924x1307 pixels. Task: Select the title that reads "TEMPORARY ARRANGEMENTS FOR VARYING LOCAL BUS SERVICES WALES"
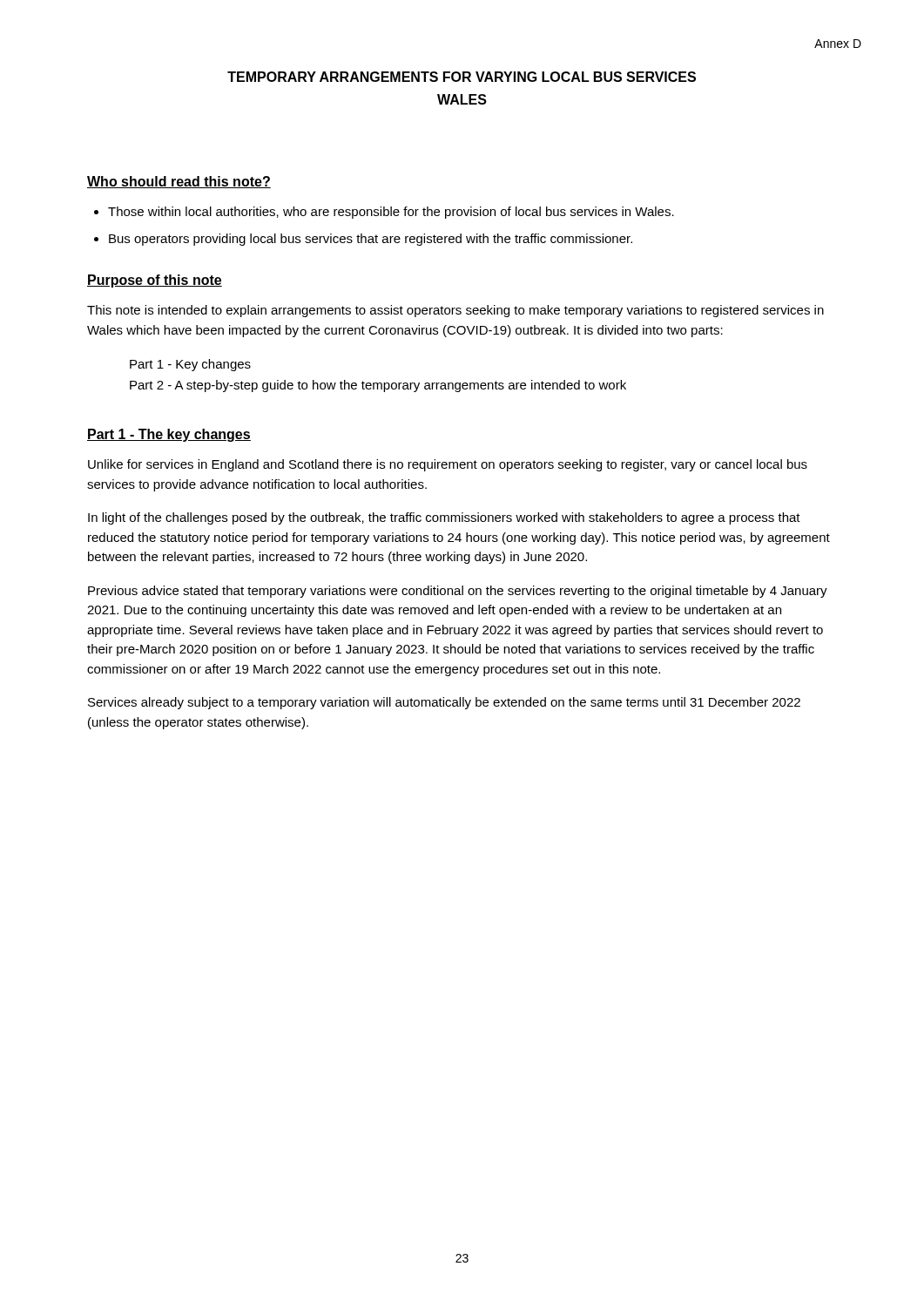coord(462,89)
